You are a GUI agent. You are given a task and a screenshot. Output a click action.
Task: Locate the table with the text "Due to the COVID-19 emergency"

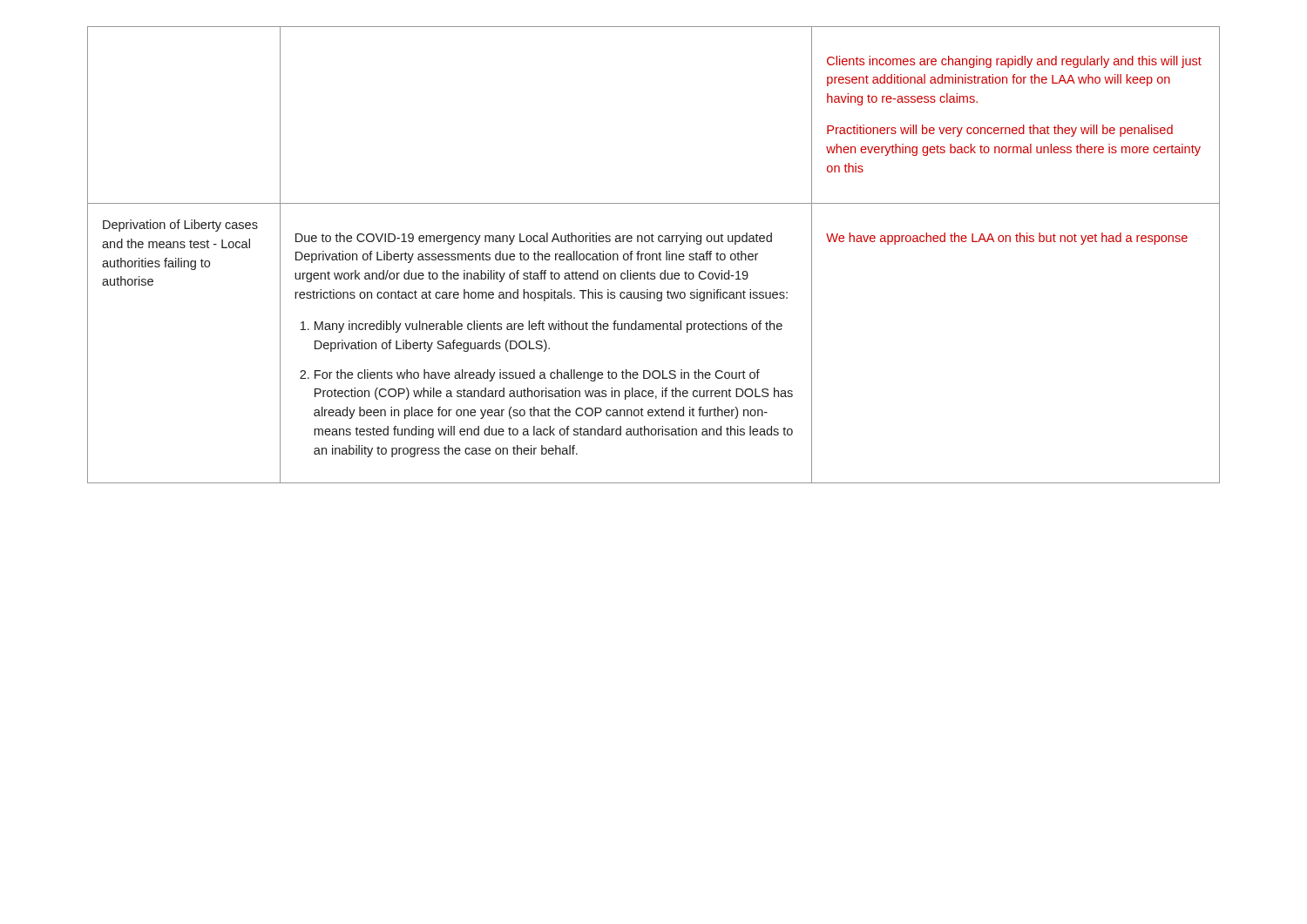point(654,255)
